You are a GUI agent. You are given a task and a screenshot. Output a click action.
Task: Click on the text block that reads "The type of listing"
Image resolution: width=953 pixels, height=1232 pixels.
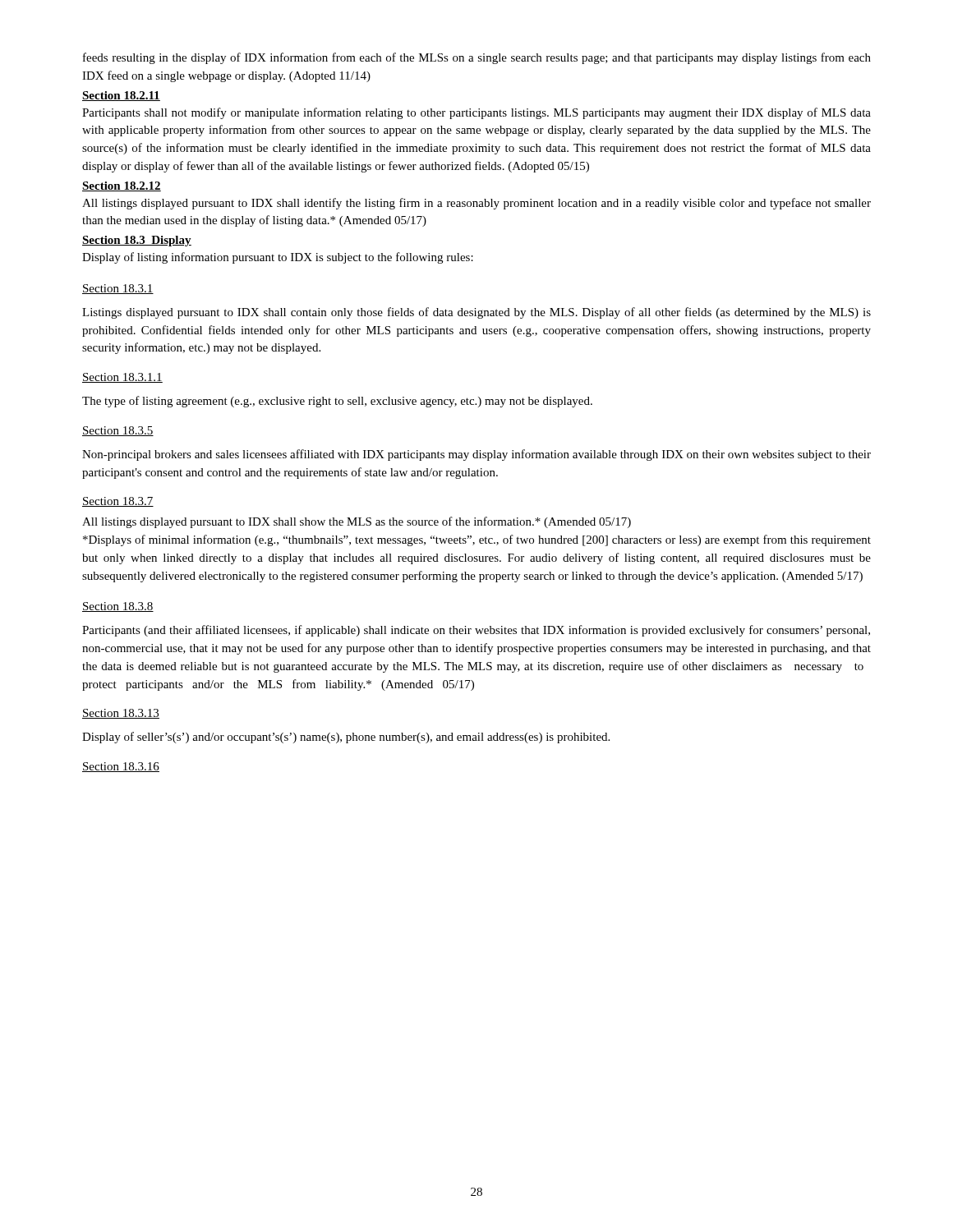(476, 402)
